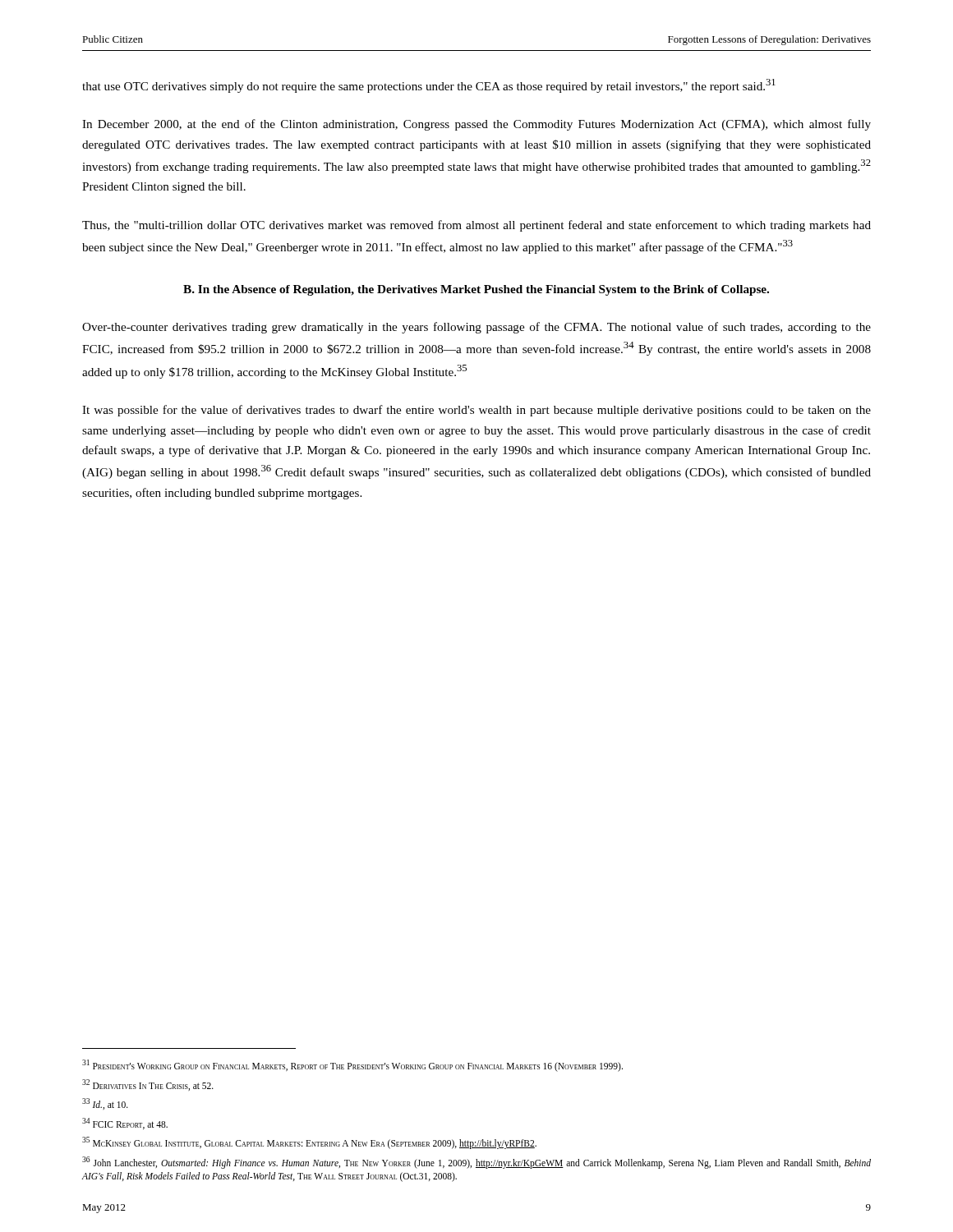Click the passage that begins "36 John Lanchester,"
Image resolution: width=953 pixels, height=1232 pixels.
[x=476, y=1168]
